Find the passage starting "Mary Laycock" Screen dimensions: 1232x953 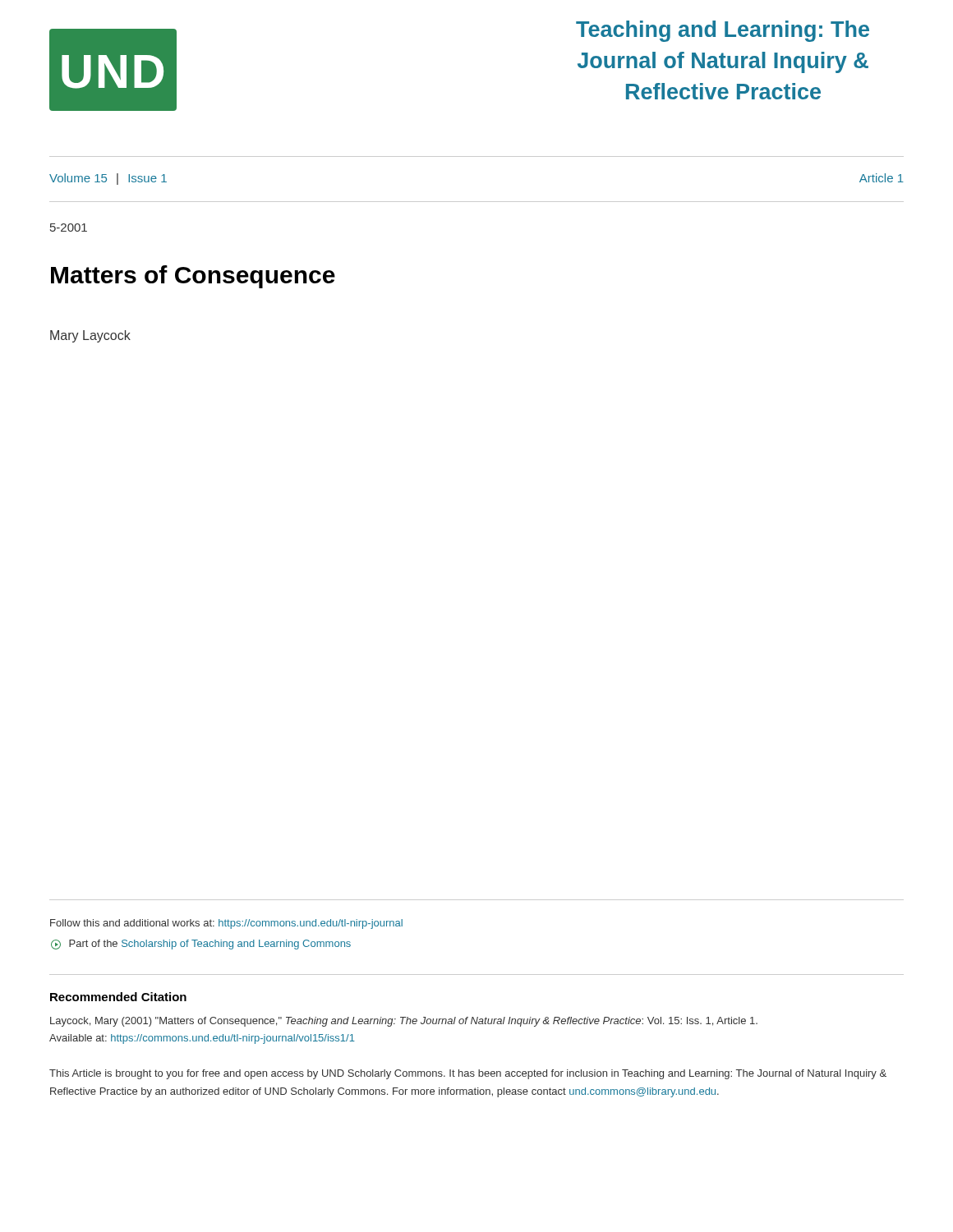pos(90,336)
